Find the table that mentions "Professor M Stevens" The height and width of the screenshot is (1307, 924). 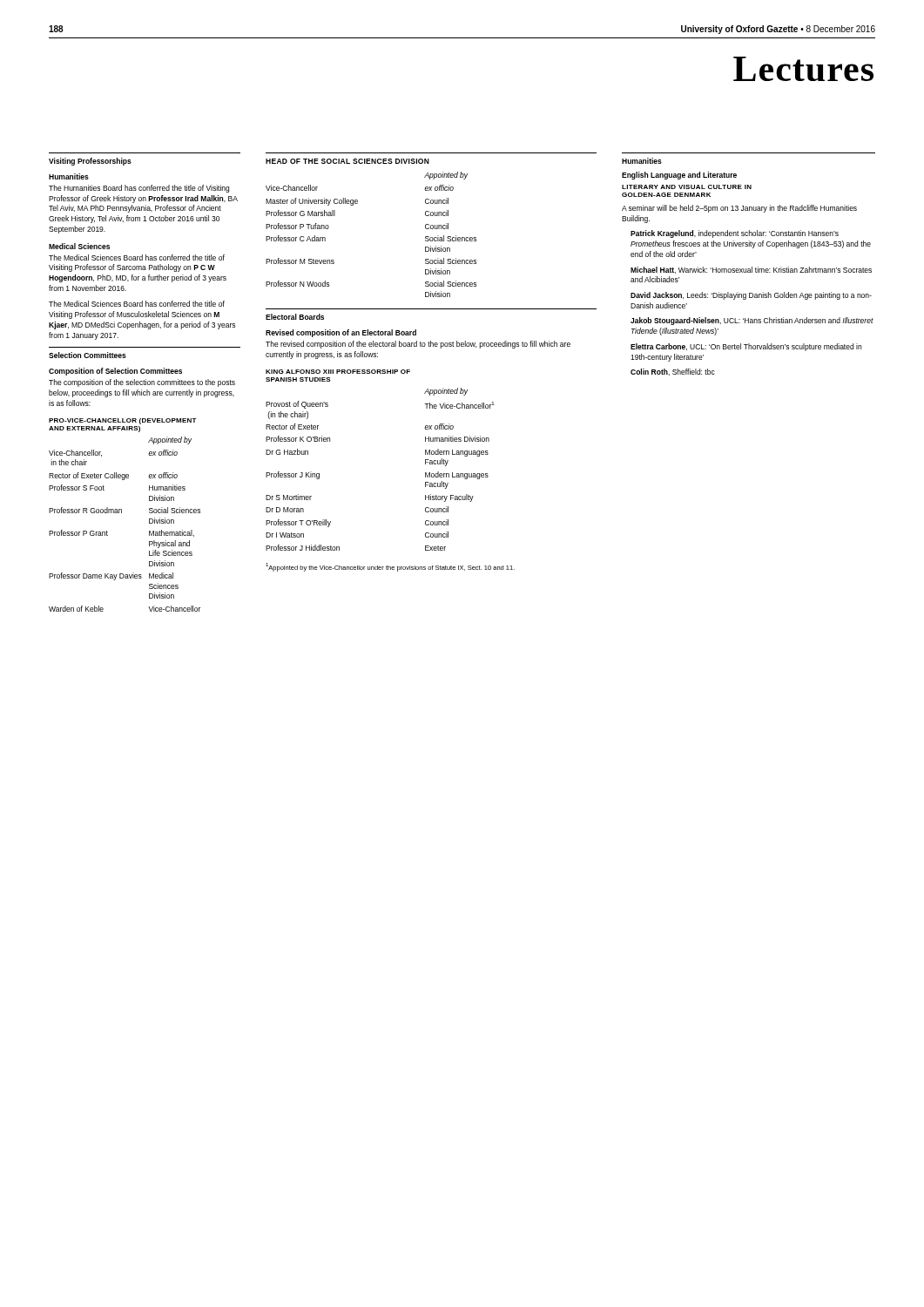point(431,236)
